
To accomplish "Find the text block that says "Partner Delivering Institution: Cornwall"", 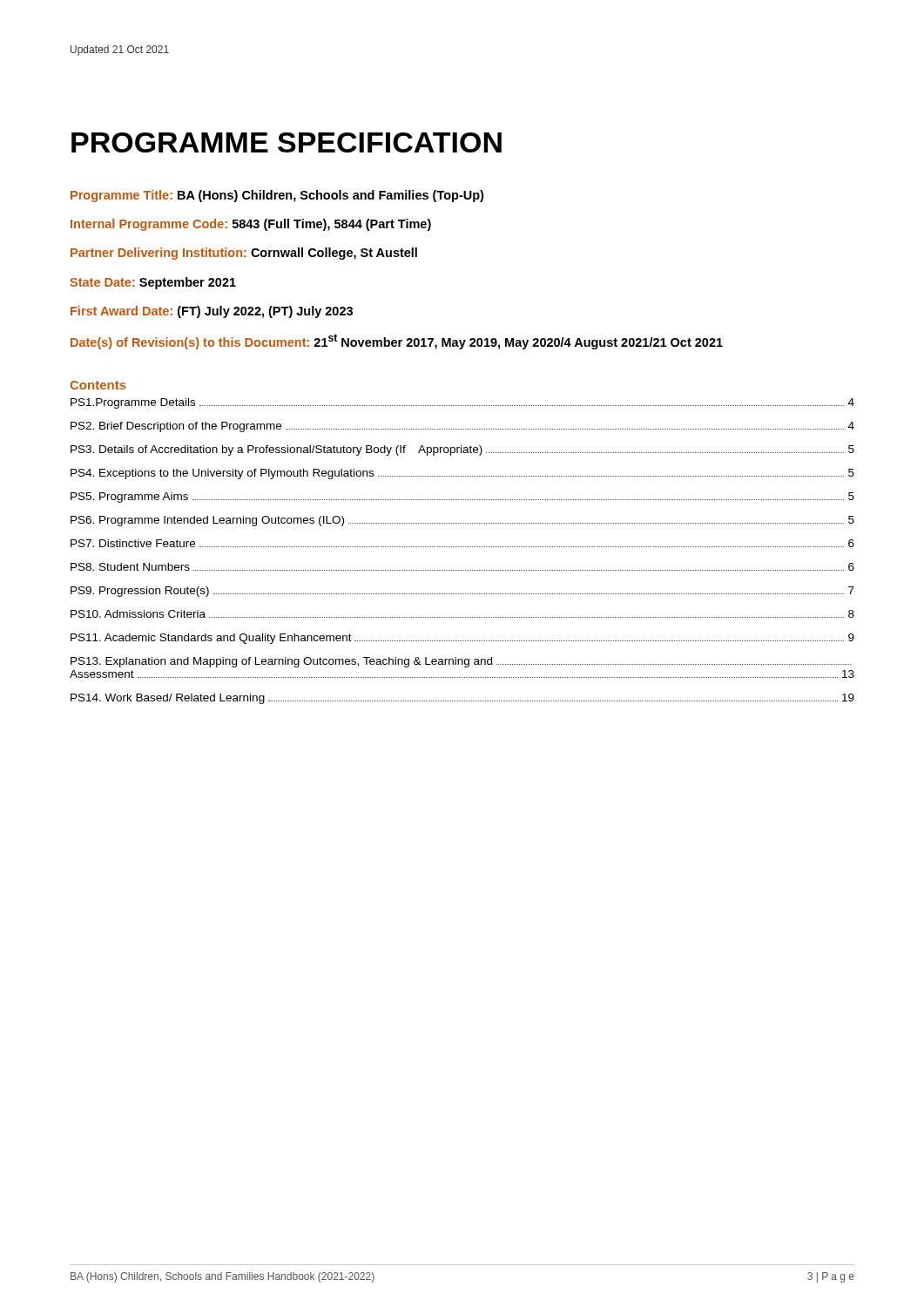I will pos(244,253).
